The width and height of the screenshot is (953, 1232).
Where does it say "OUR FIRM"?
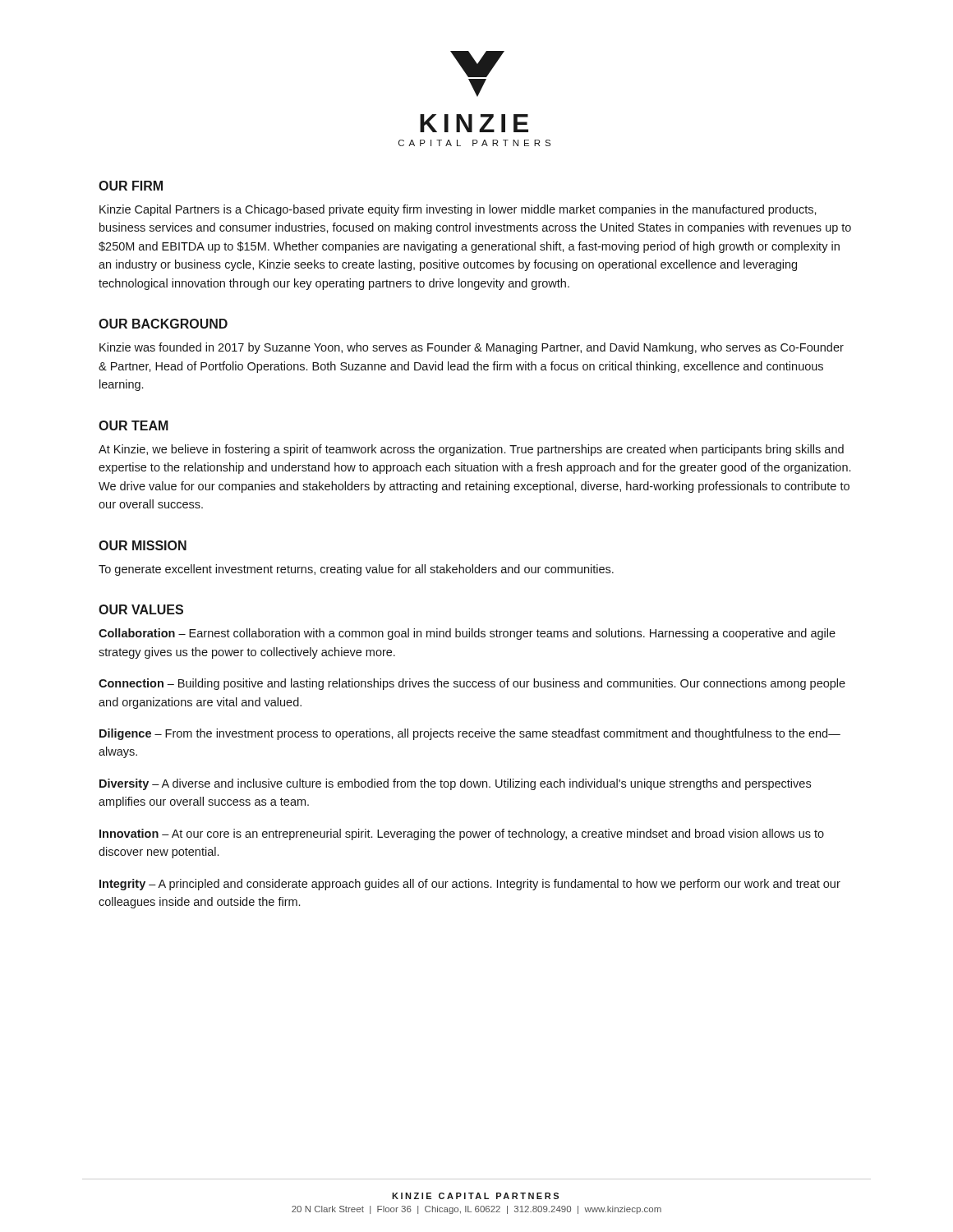[131, 186]
